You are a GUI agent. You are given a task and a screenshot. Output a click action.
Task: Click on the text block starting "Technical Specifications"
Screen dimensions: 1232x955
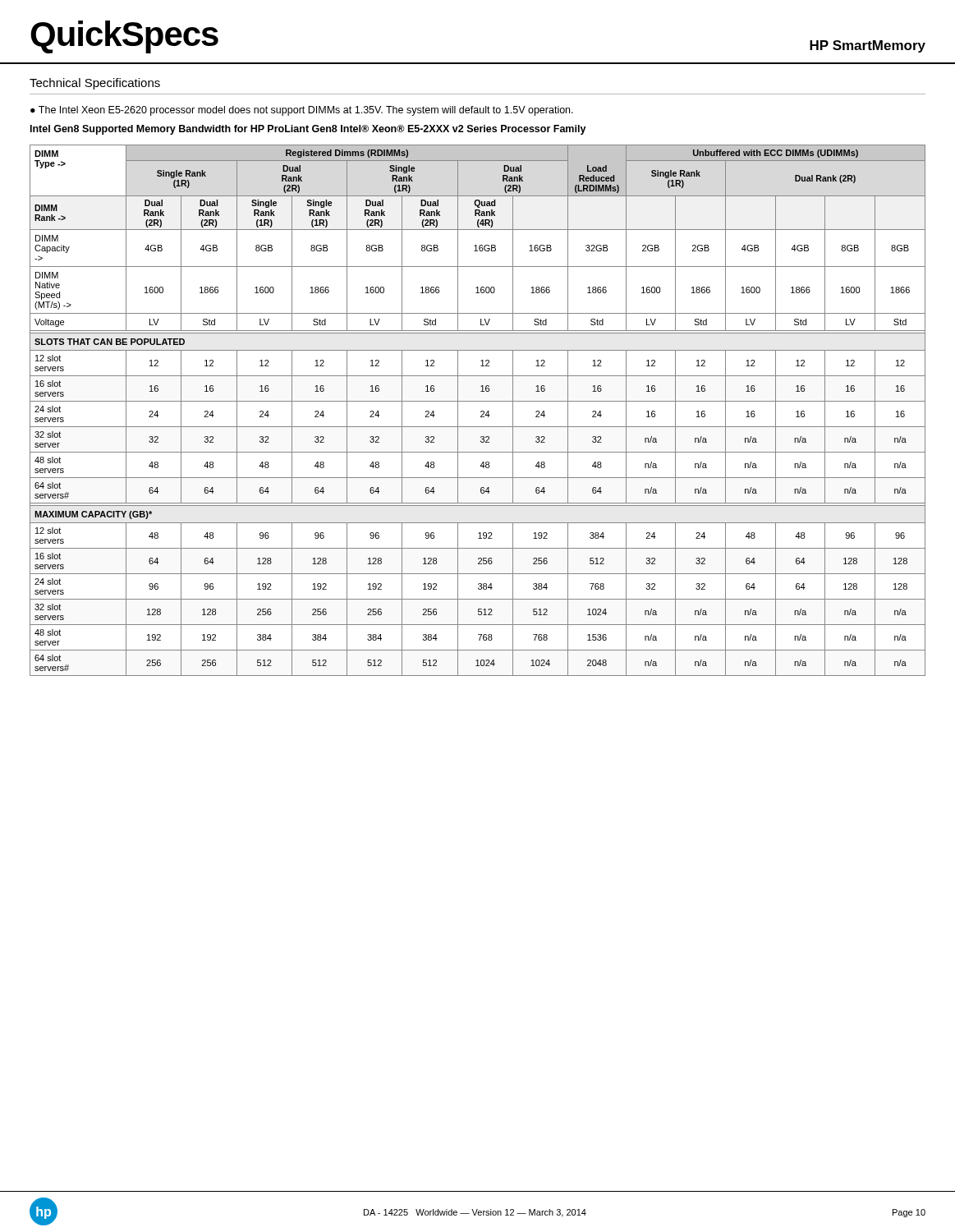[x=91, y=77]
